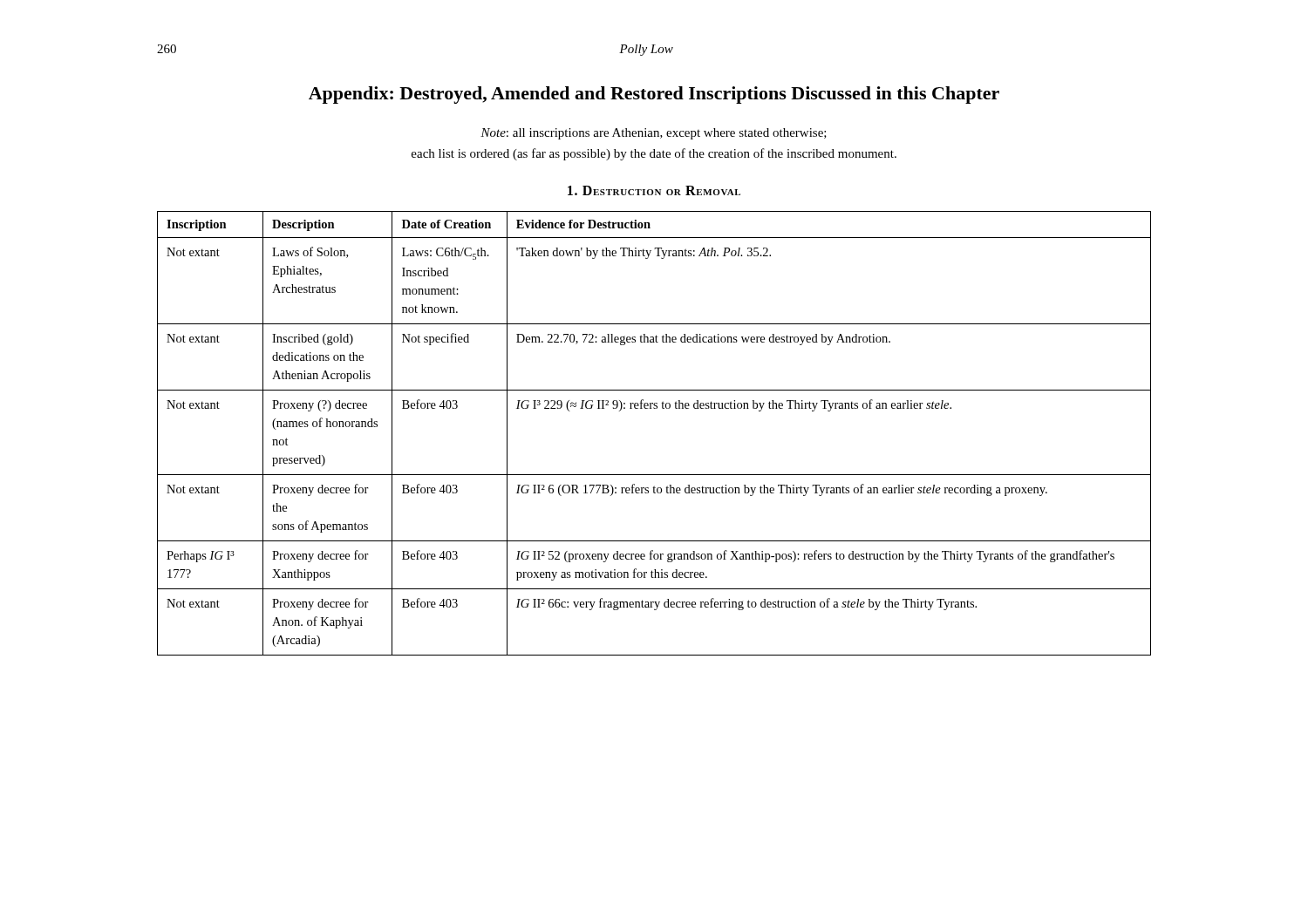Navigate to the block starting "Note: all inscriptions are"

pyautogui.click(x=654, y=143)
